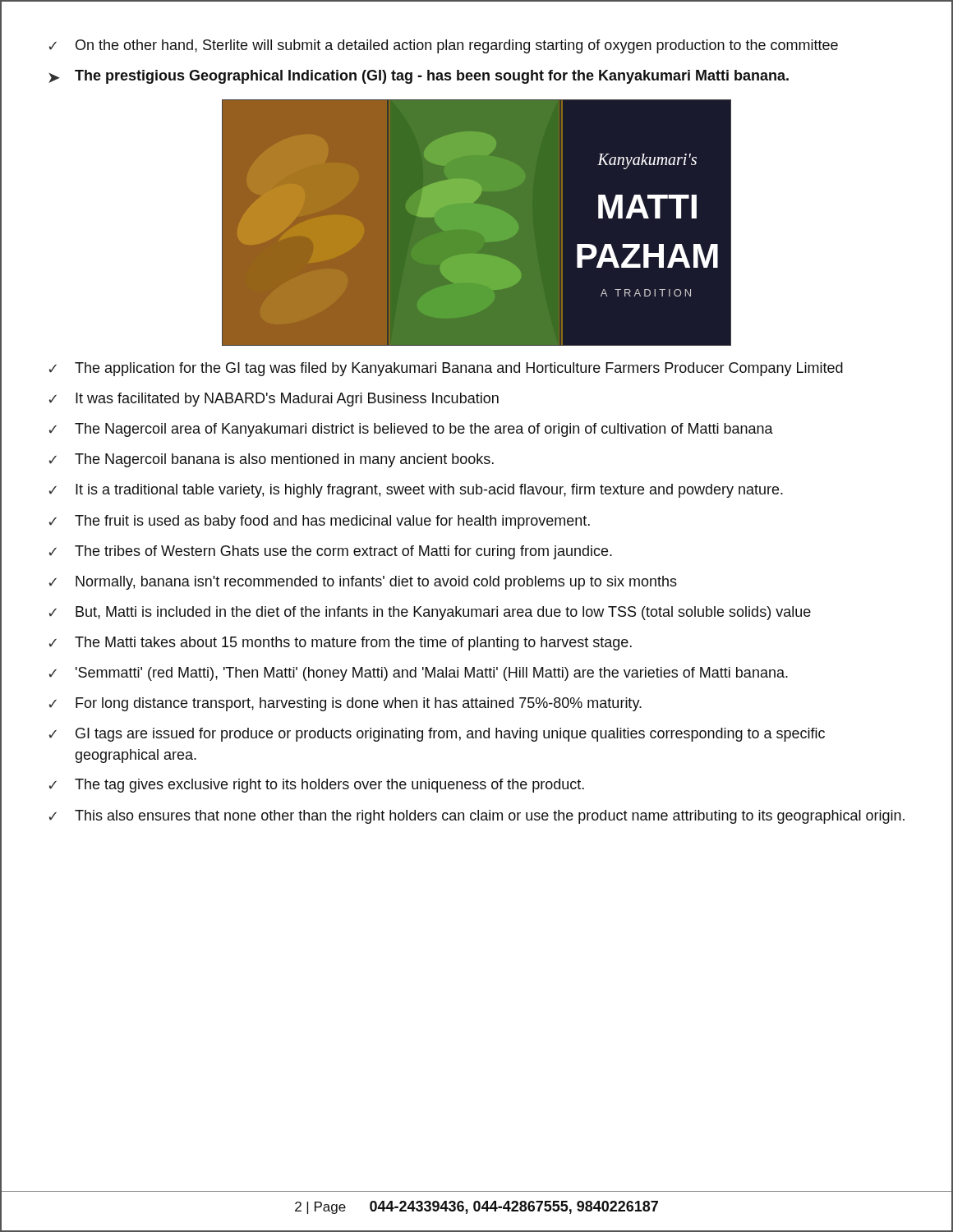Where is the passage that starts "✓ The application for the GI tag"?

[476, 368]
